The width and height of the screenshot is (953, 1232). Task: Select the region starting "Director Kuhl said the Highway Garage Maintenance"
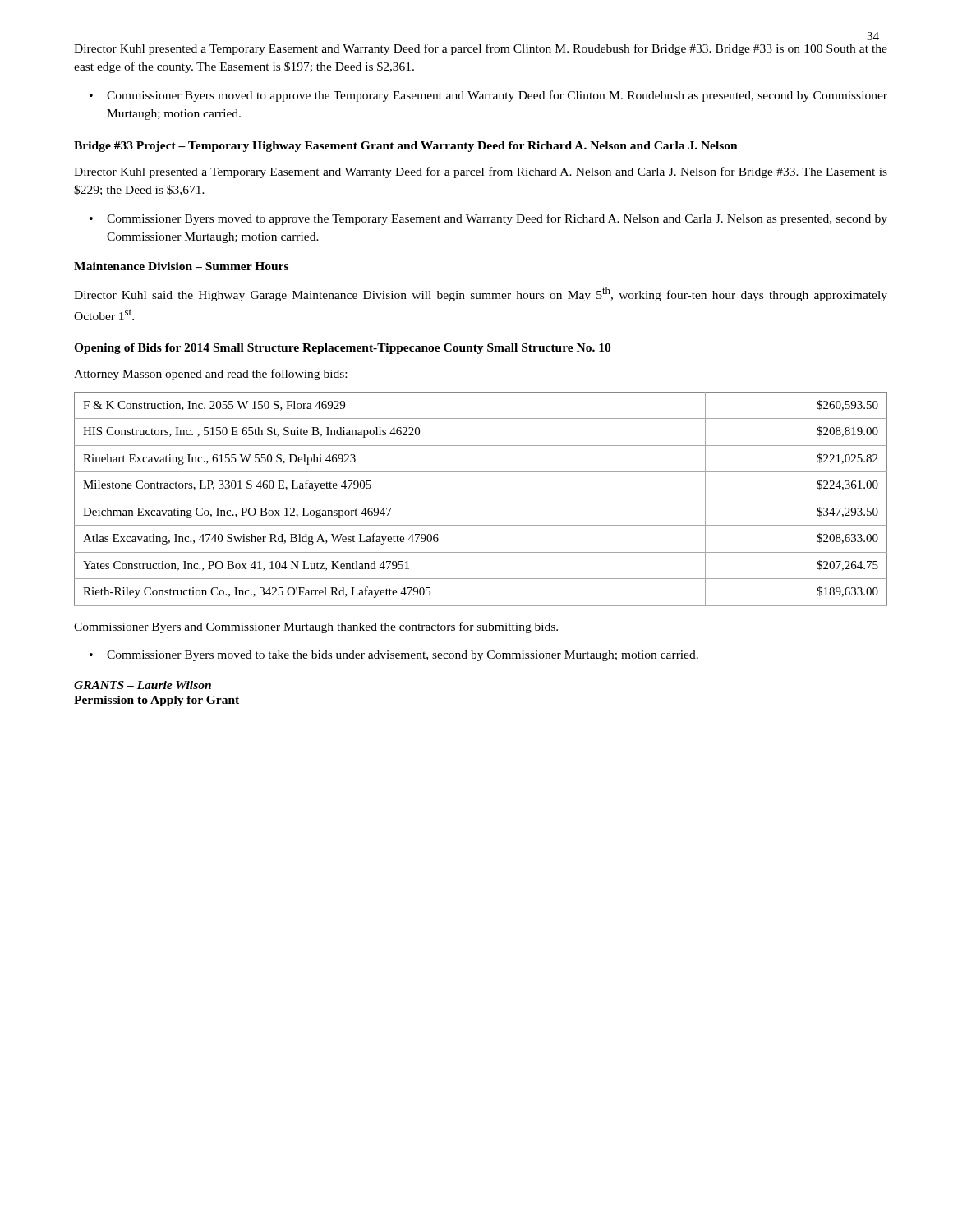click(x=481, y=304)
